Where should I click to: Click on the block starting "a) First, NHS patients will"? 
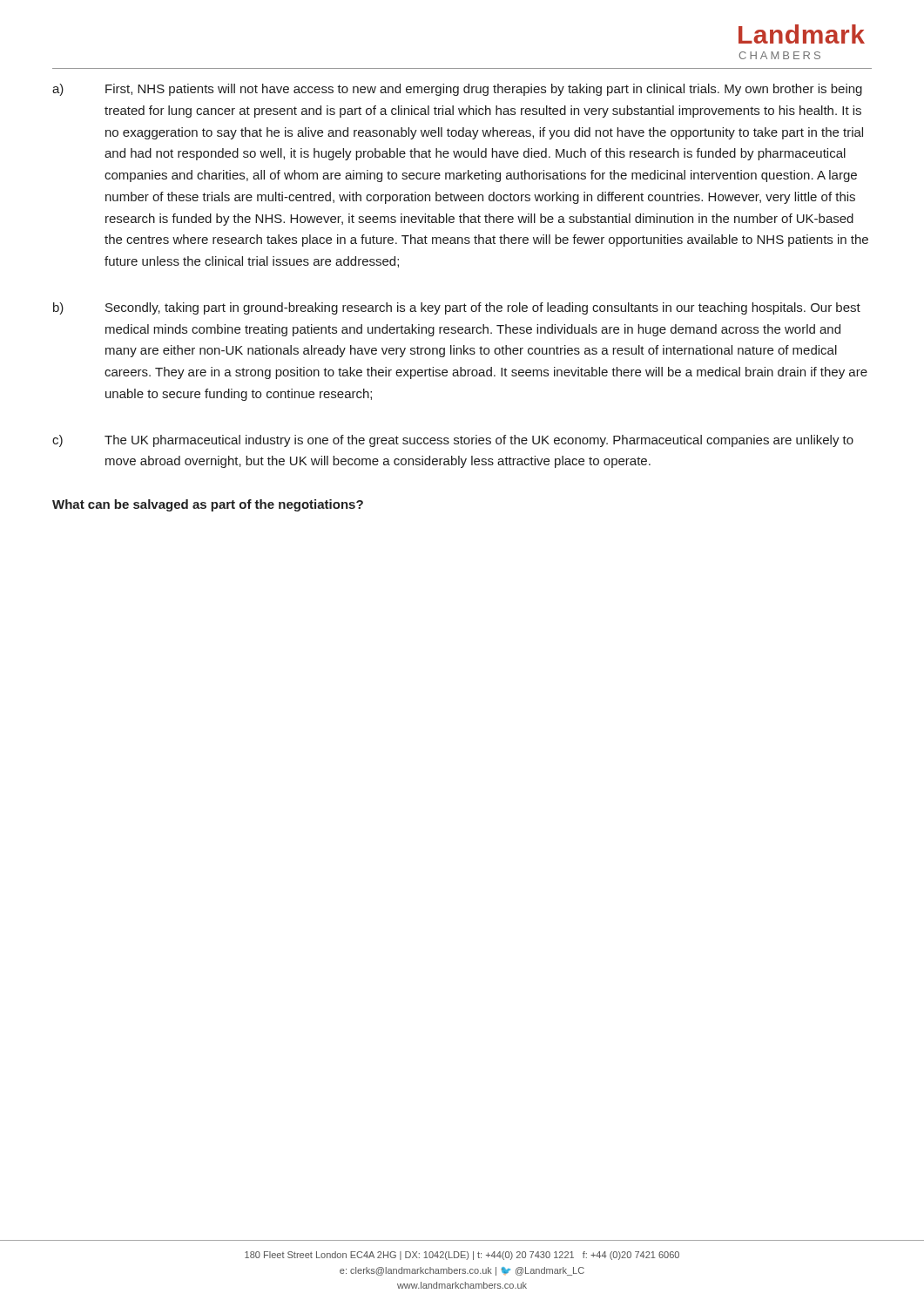[x=462, y=175]
